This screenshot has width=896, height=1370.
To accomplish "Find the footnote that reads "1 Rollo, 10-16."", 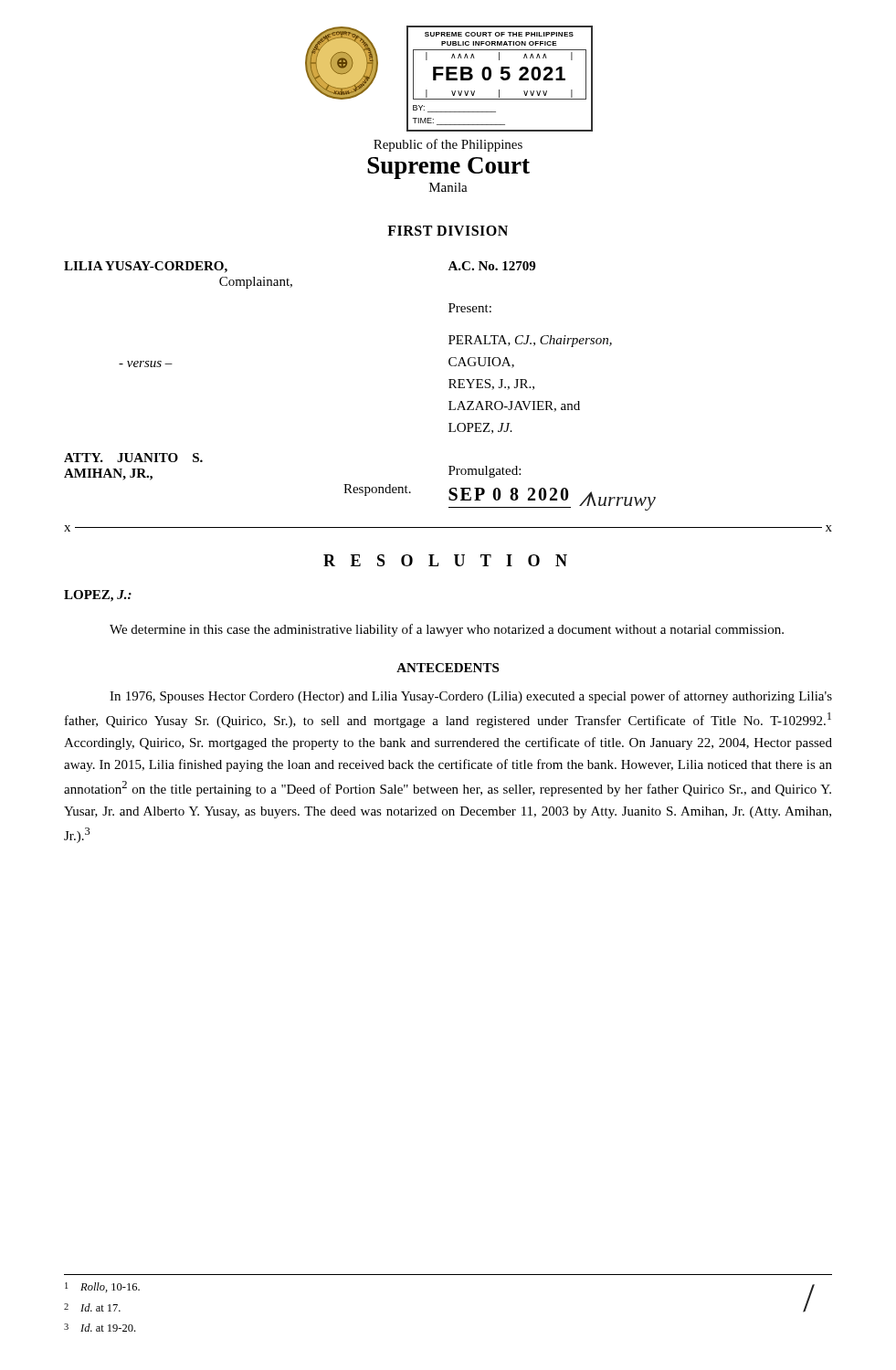I will [x=102, y=1289].
